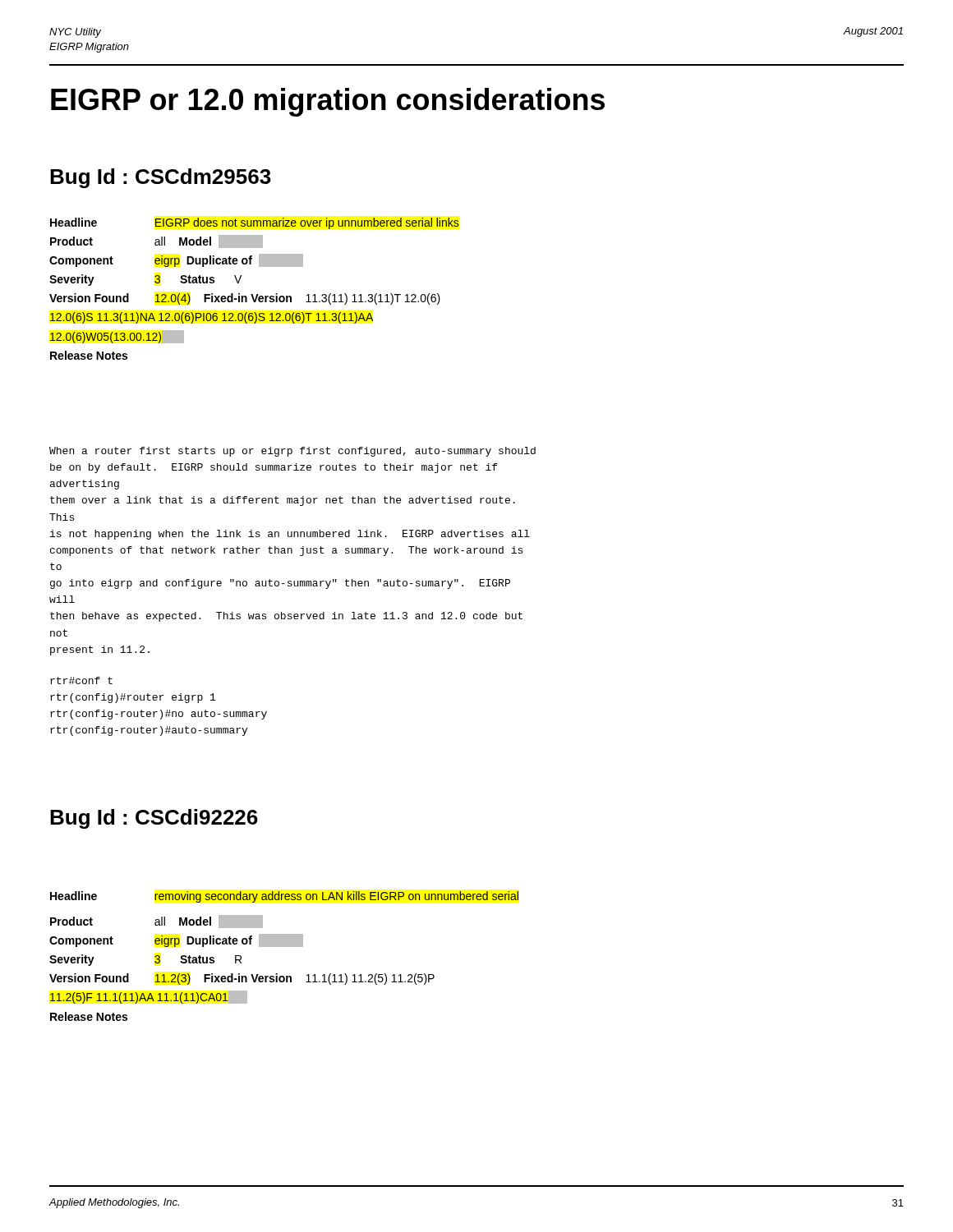
Task: Locate the section header containing "Bug Id : CSCdi92226"
Action: click(154, 817)
